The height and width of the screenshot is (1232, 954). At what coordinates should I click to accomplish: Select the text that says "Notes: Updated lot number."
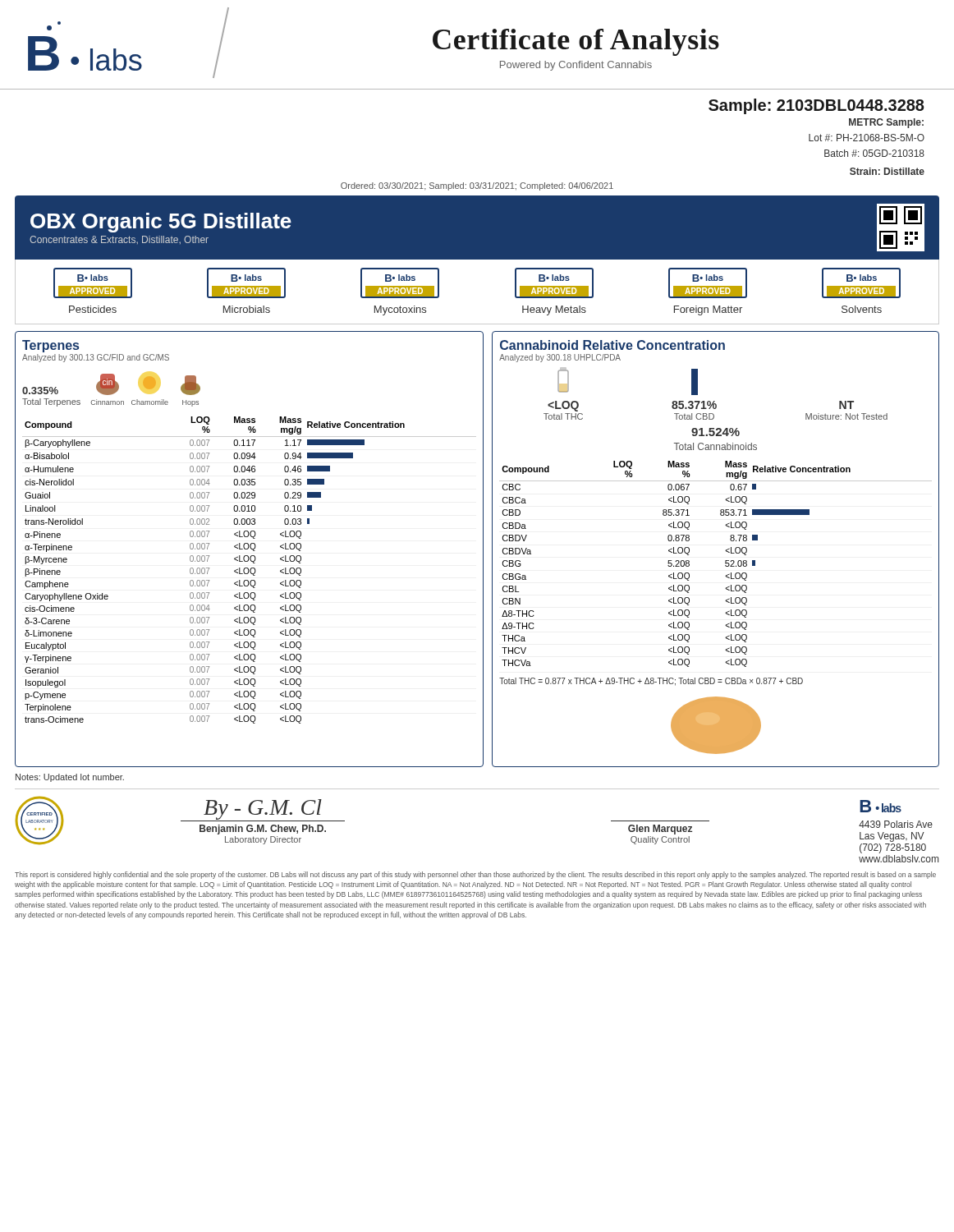[x=70, y=777]
